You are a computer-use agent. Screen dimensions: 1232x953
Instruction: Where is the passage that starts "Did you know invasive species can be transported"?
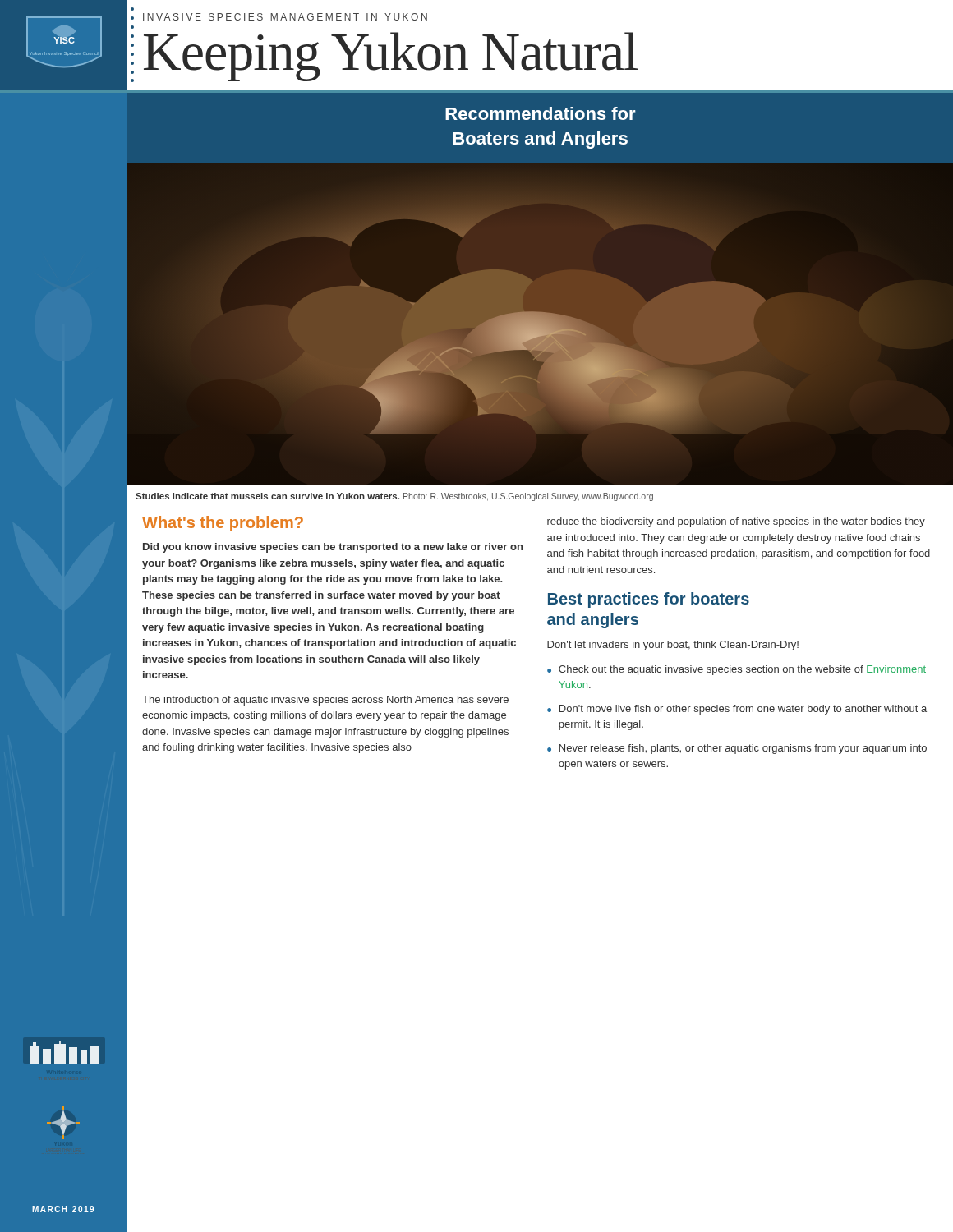[333, 611]
